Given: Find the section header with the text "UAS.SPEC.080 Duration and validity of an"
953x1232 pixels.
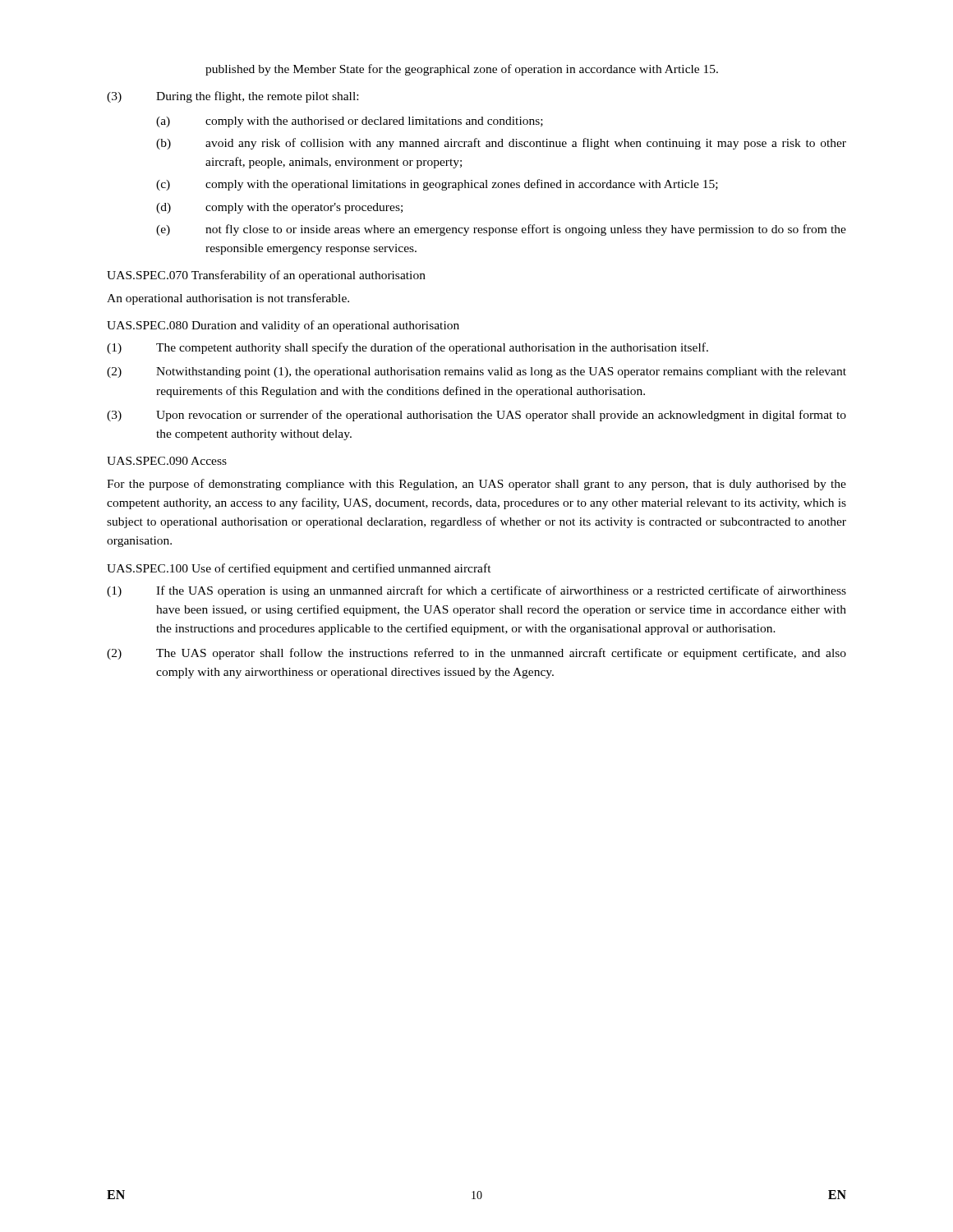Looking at the screenshot, I should (283, 325).
